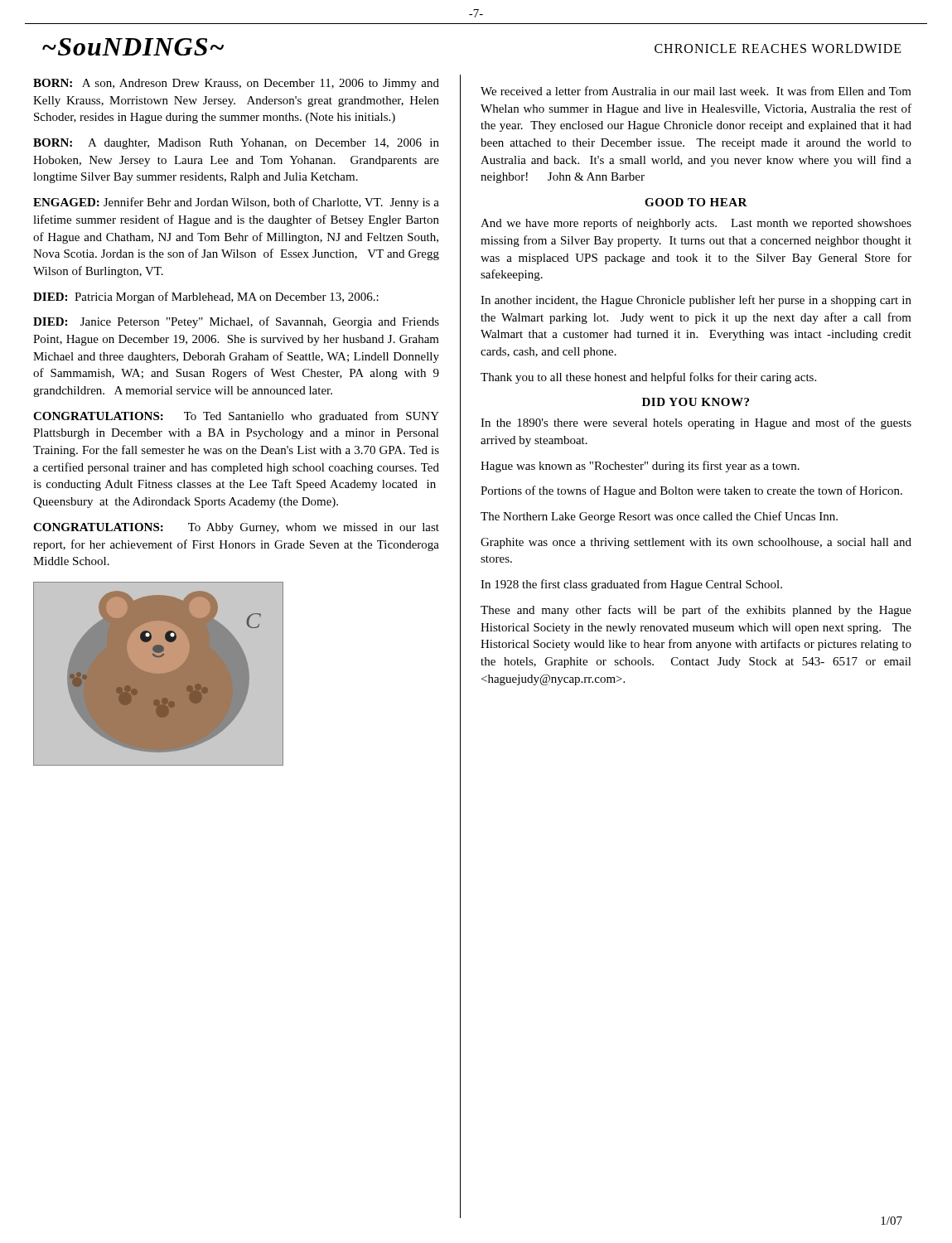The height and width of the screenshot is (1243, 952).
Task: Click the passage that begins "These and many other facts"
Action: click(696, 644)
